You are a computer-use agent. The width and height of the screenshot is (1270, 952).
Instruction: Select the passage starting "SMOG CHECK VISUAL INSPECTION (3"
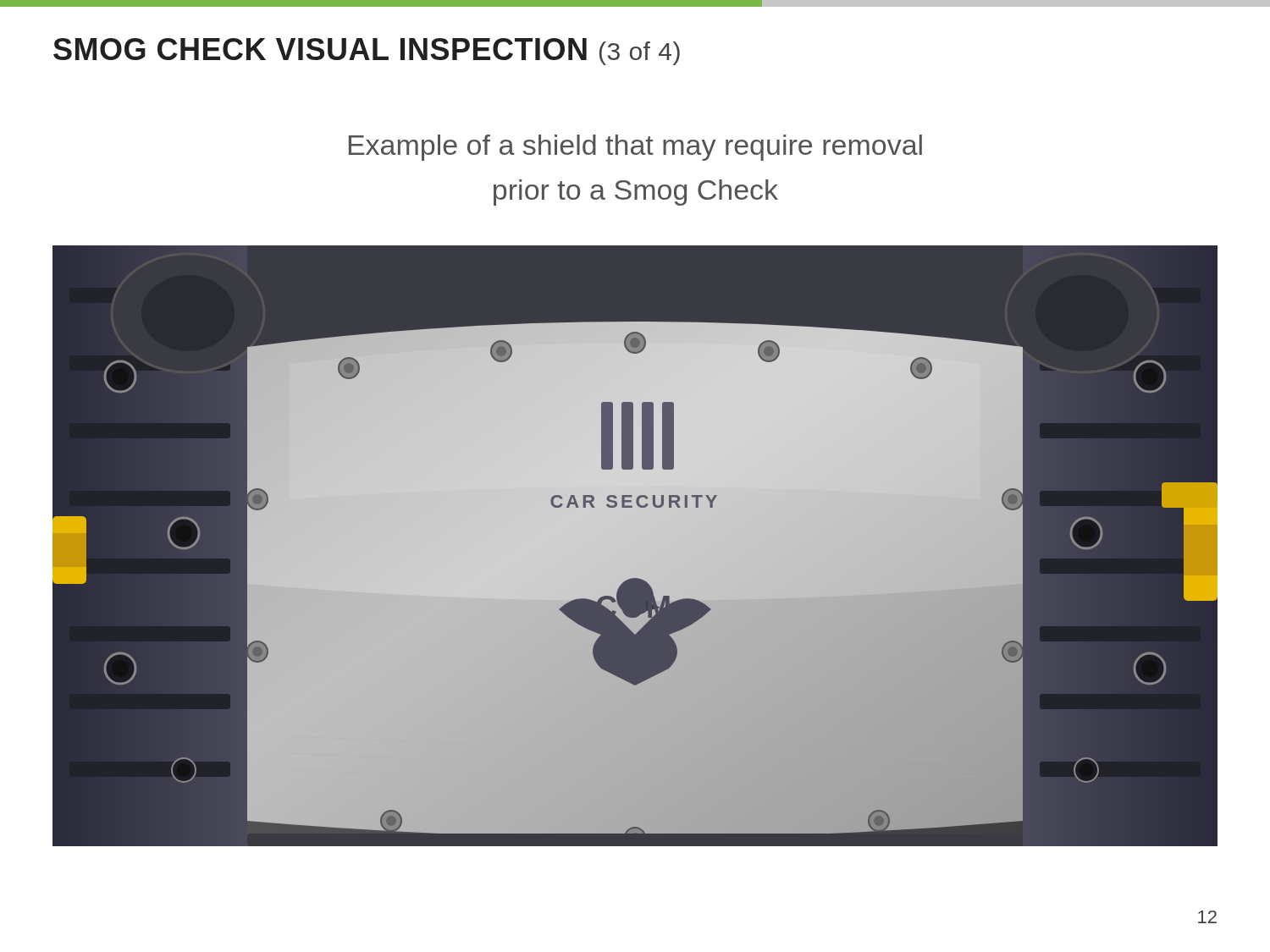pos(367,50)
